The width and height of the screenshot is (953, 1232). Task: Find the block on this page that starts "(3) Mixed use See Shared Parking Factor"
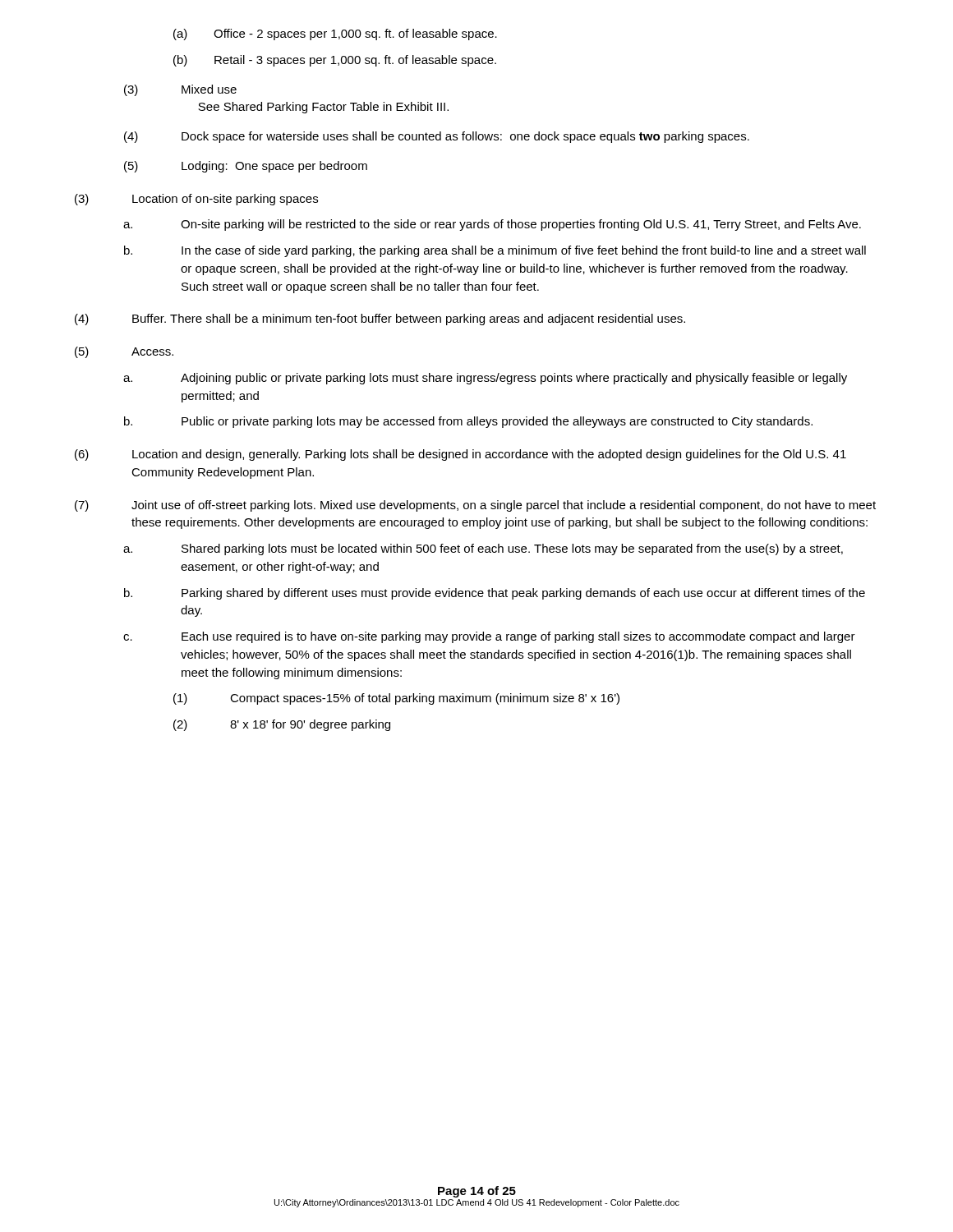click(180, 90)
